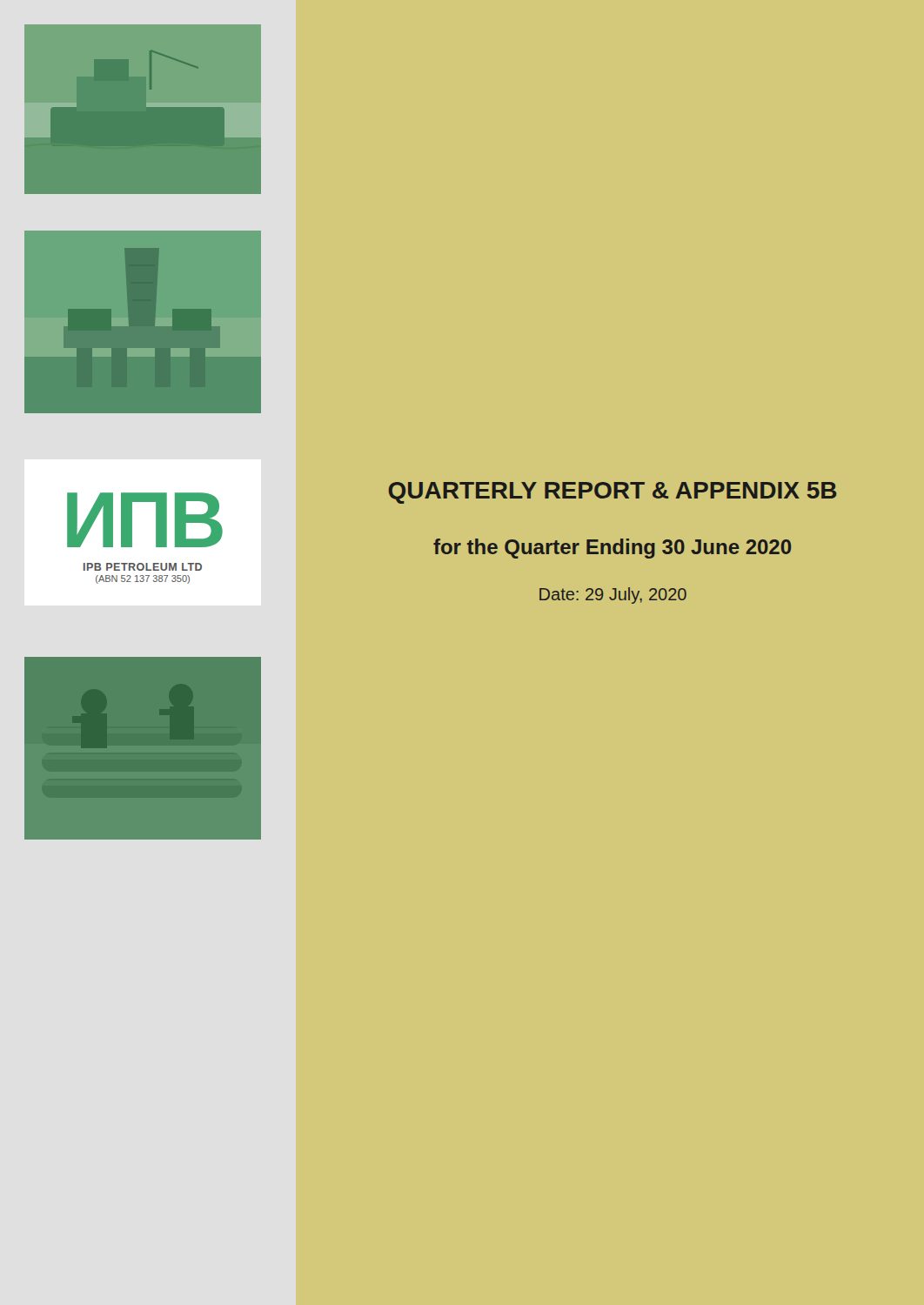Locate the logo

(143, 532)
